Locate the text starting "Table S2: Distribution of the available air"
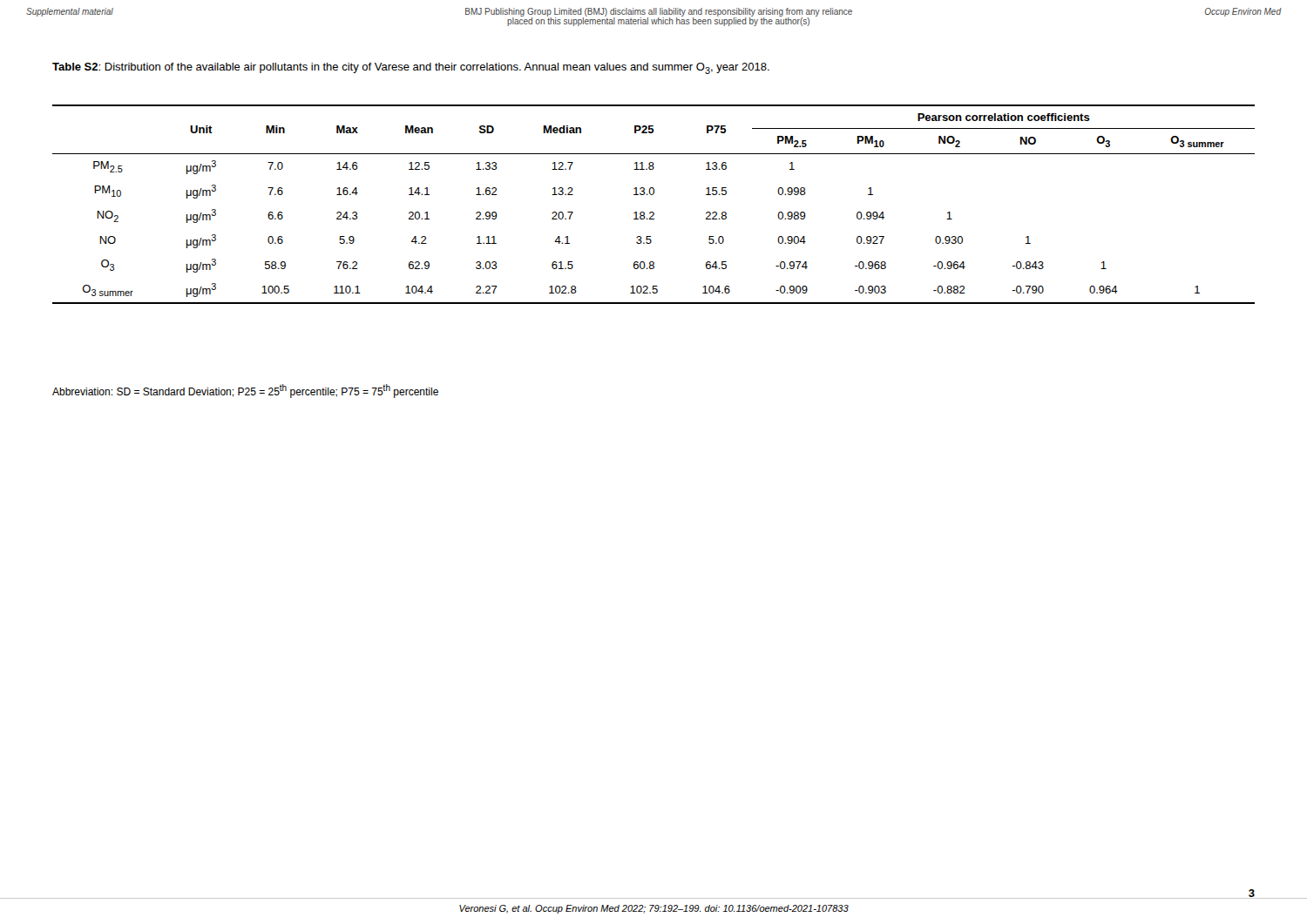Viewport: 1307px width, 924px height. [411, 68]
